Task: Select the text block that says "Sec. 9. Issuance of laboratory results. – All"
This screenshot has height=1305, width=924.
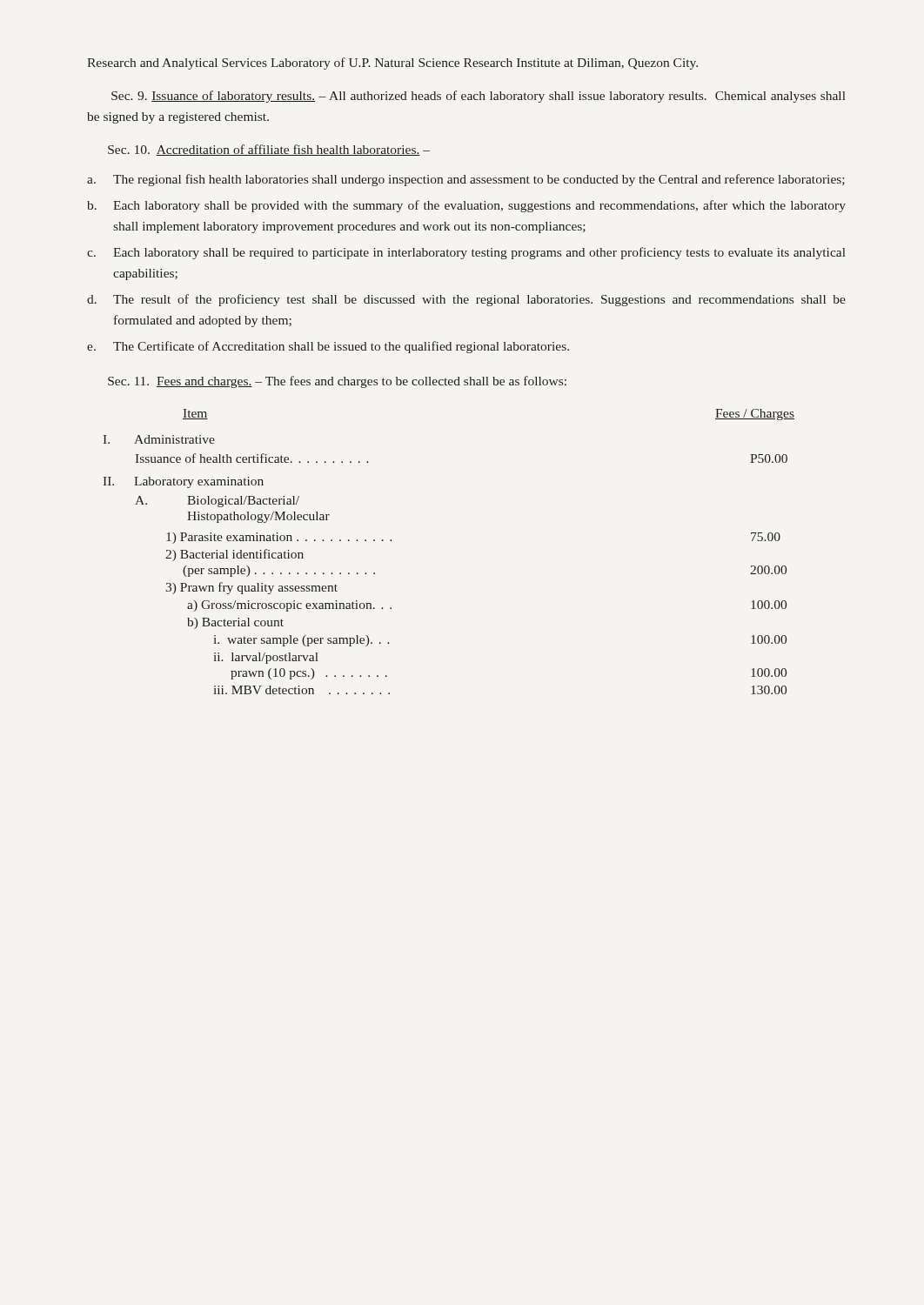Action: (x=466, y=106)
